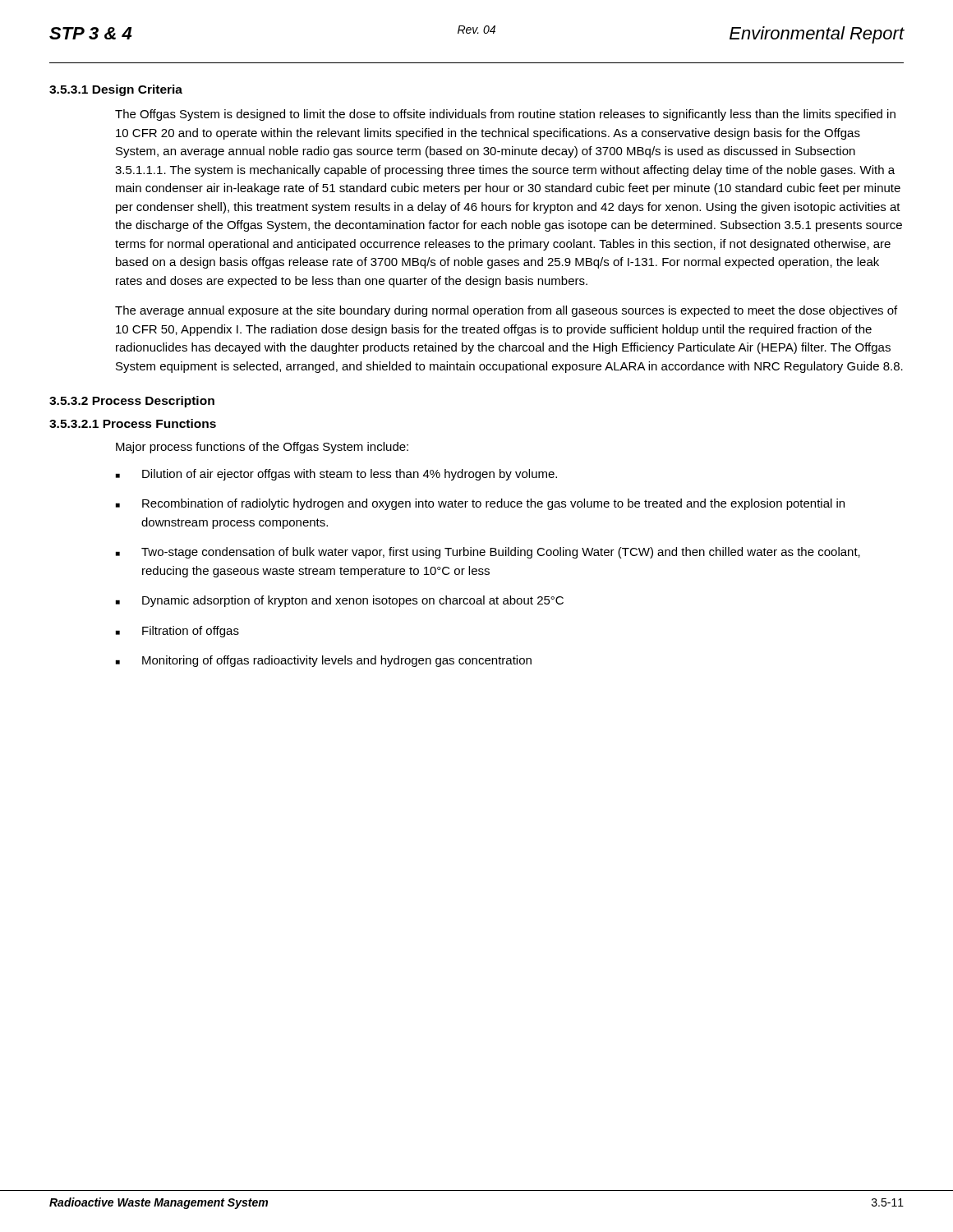
Task: Select the text block that reads "The average annual exposure at the site boundary"
Action: coord(509,338)
